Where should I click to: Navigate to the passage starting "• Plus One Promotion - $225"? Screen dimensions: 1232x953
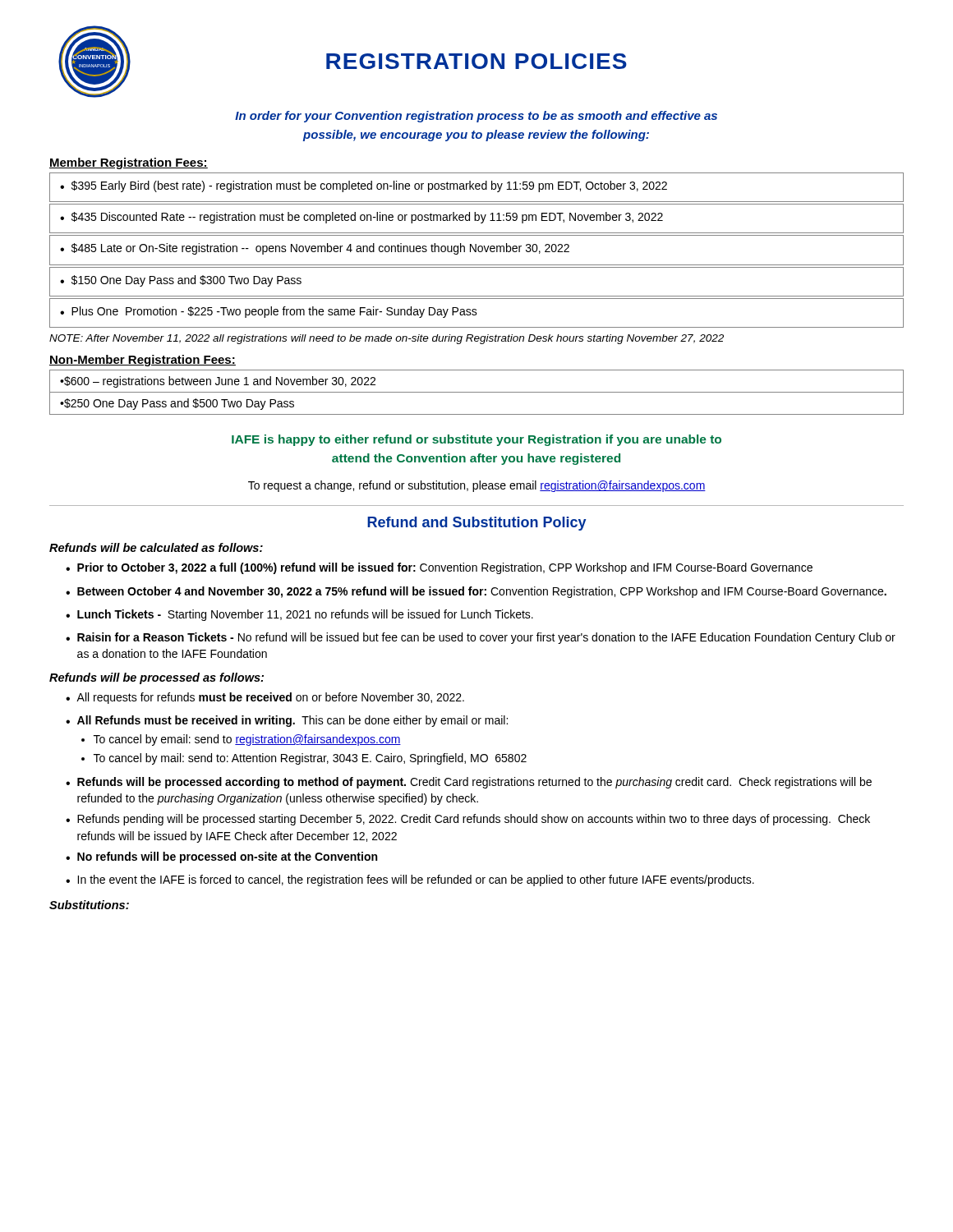pyautogui.click(x=476, y=312)
